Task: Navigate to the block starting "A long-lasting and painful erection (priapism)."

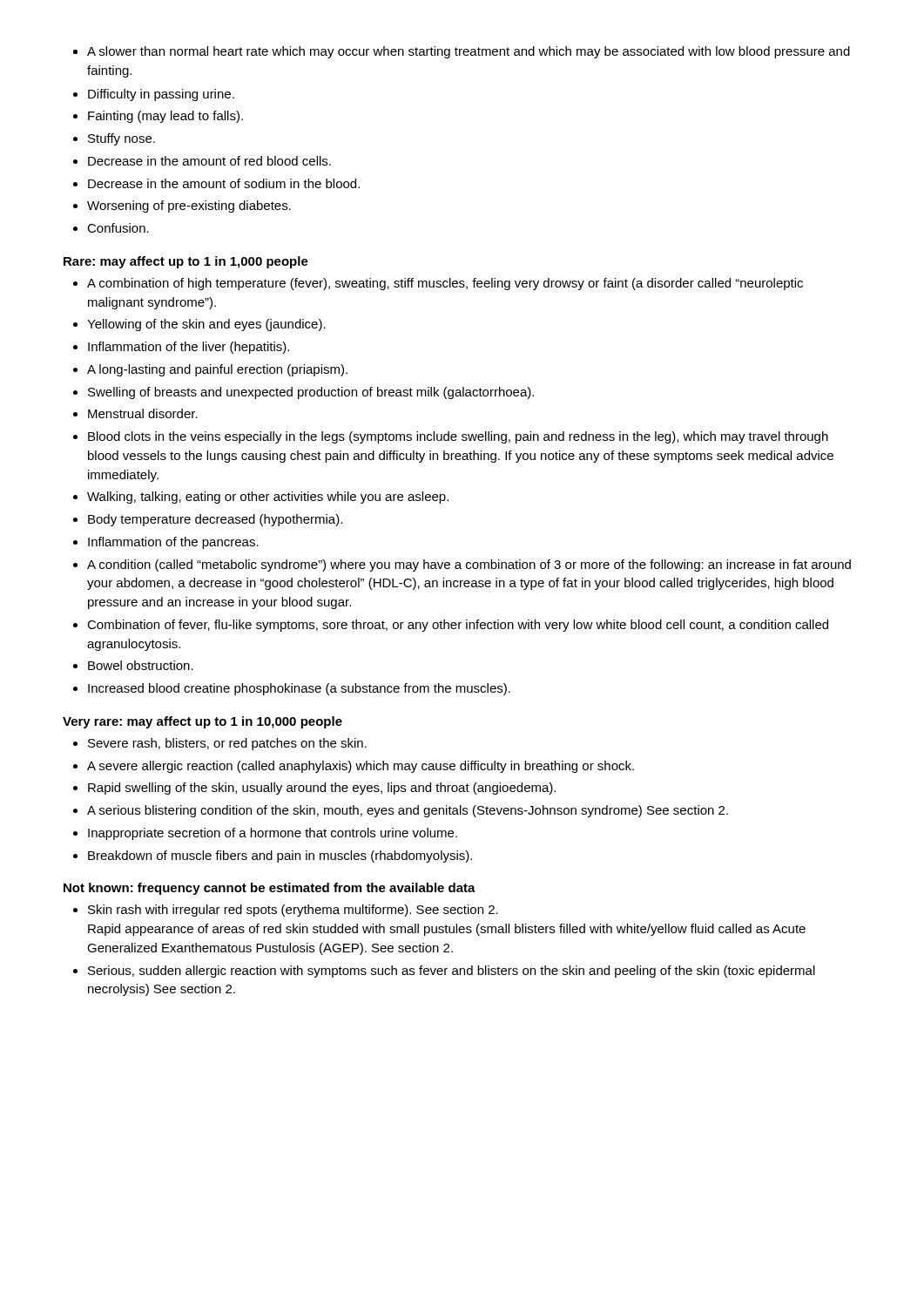Action: (x=218, y=369)
